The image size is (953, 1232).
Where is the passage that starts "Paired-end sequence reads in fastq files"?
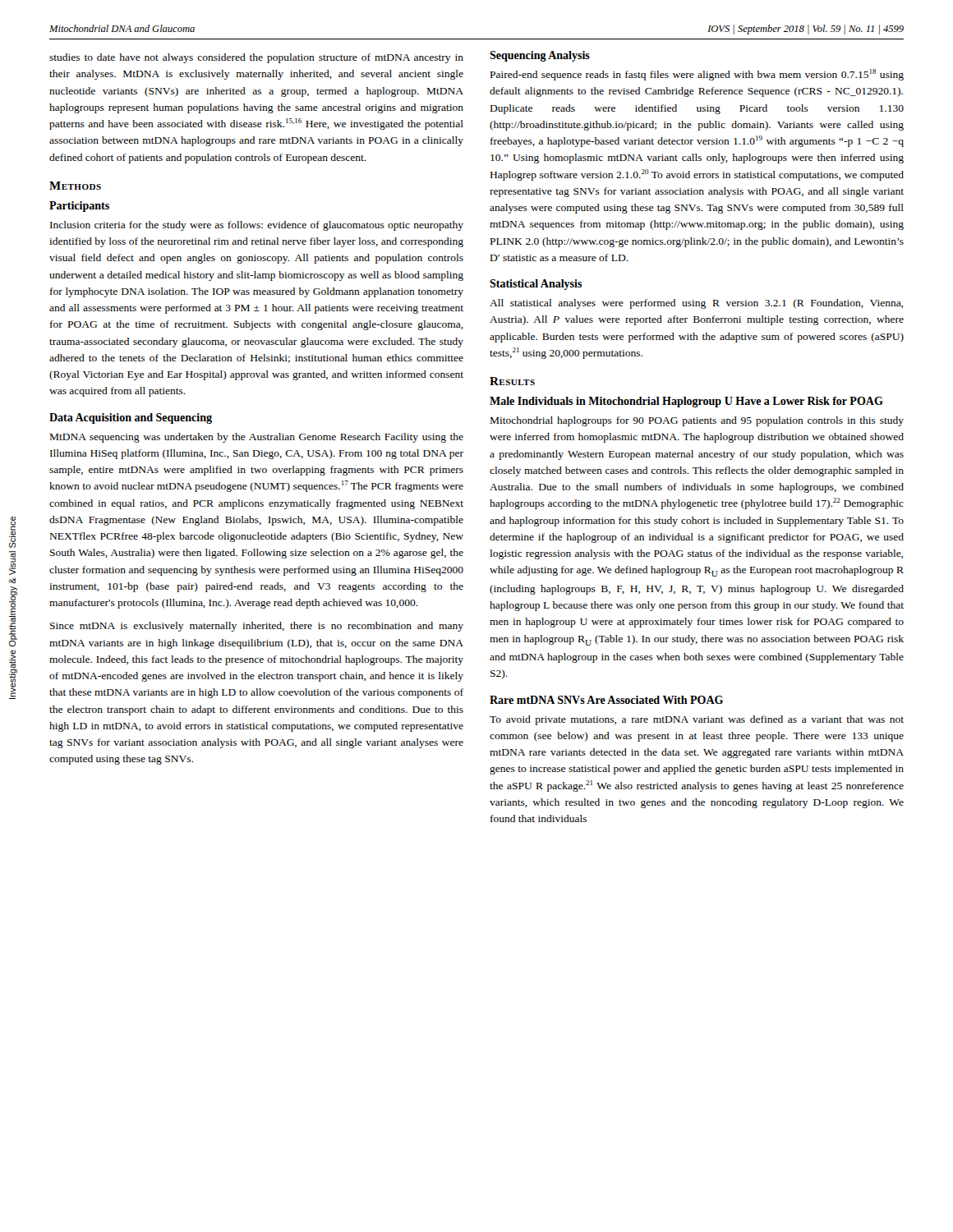tap(697, 166)
